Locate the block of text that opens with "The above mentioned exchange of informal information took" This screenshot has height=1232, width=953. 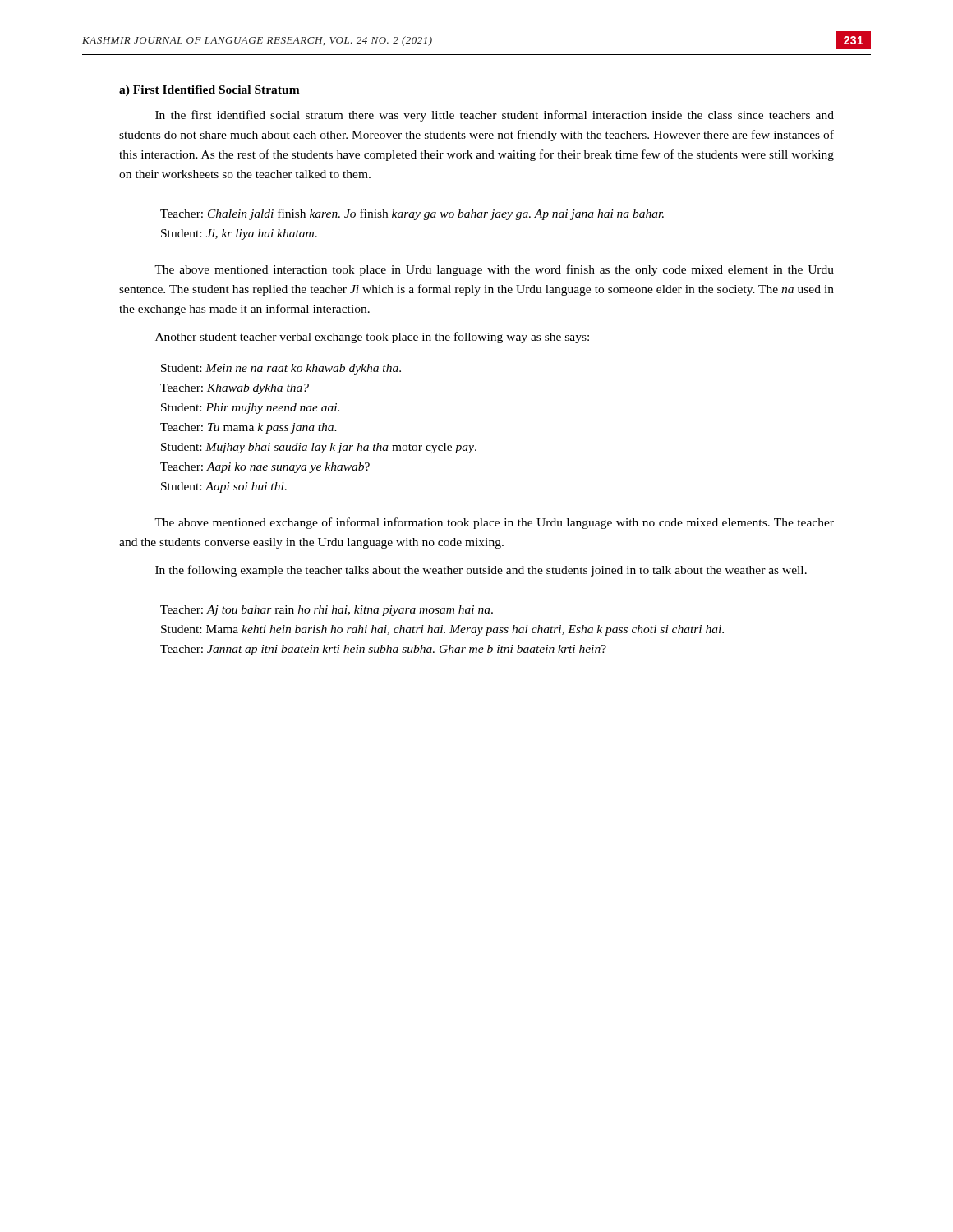tap(476, 532)
